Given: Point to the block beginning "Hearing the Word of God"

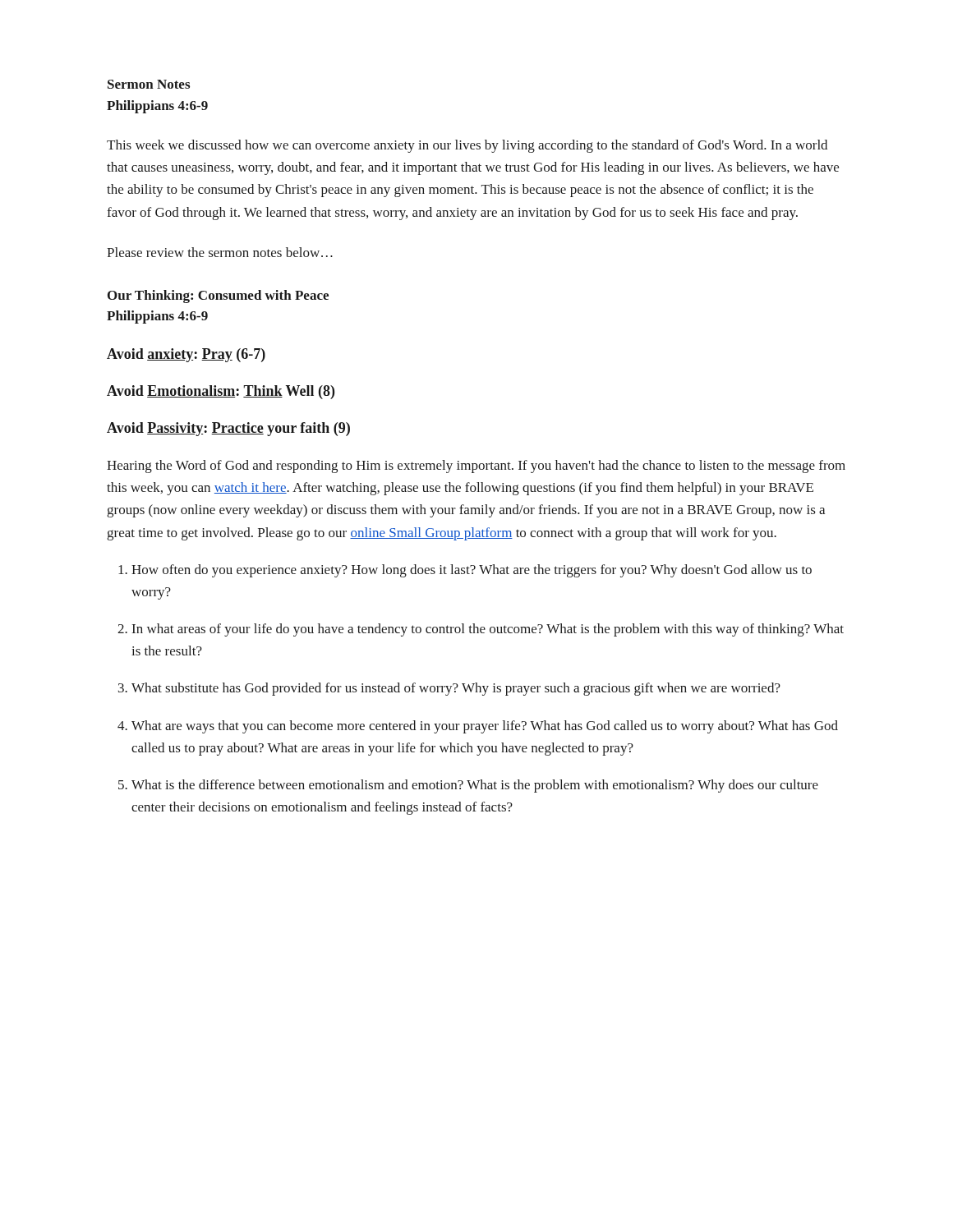Looking at the screenshot, I should point(476,499).
